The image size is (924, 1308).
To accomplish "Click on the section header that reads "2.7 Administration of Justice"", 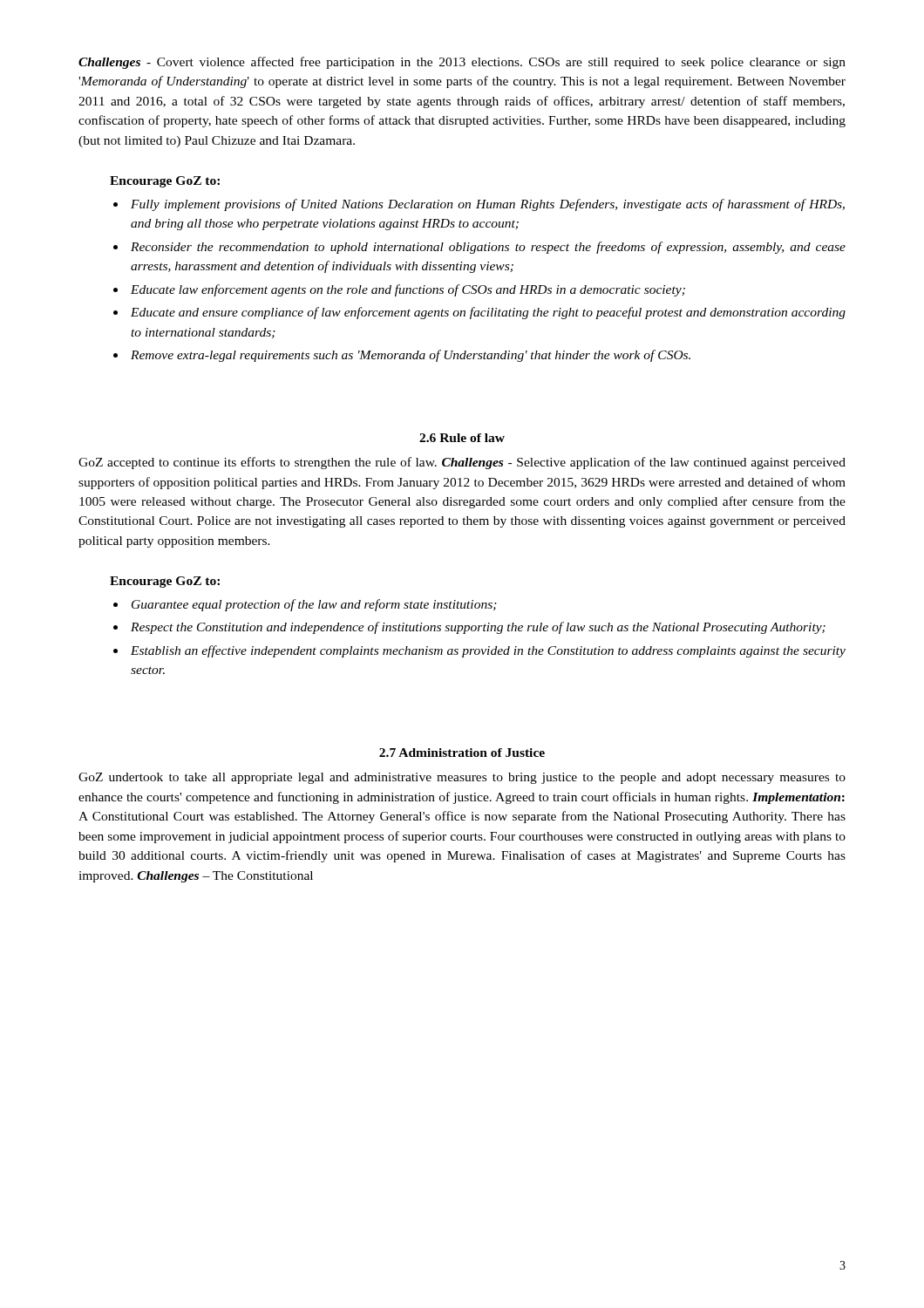I will (x=462, y=752).
